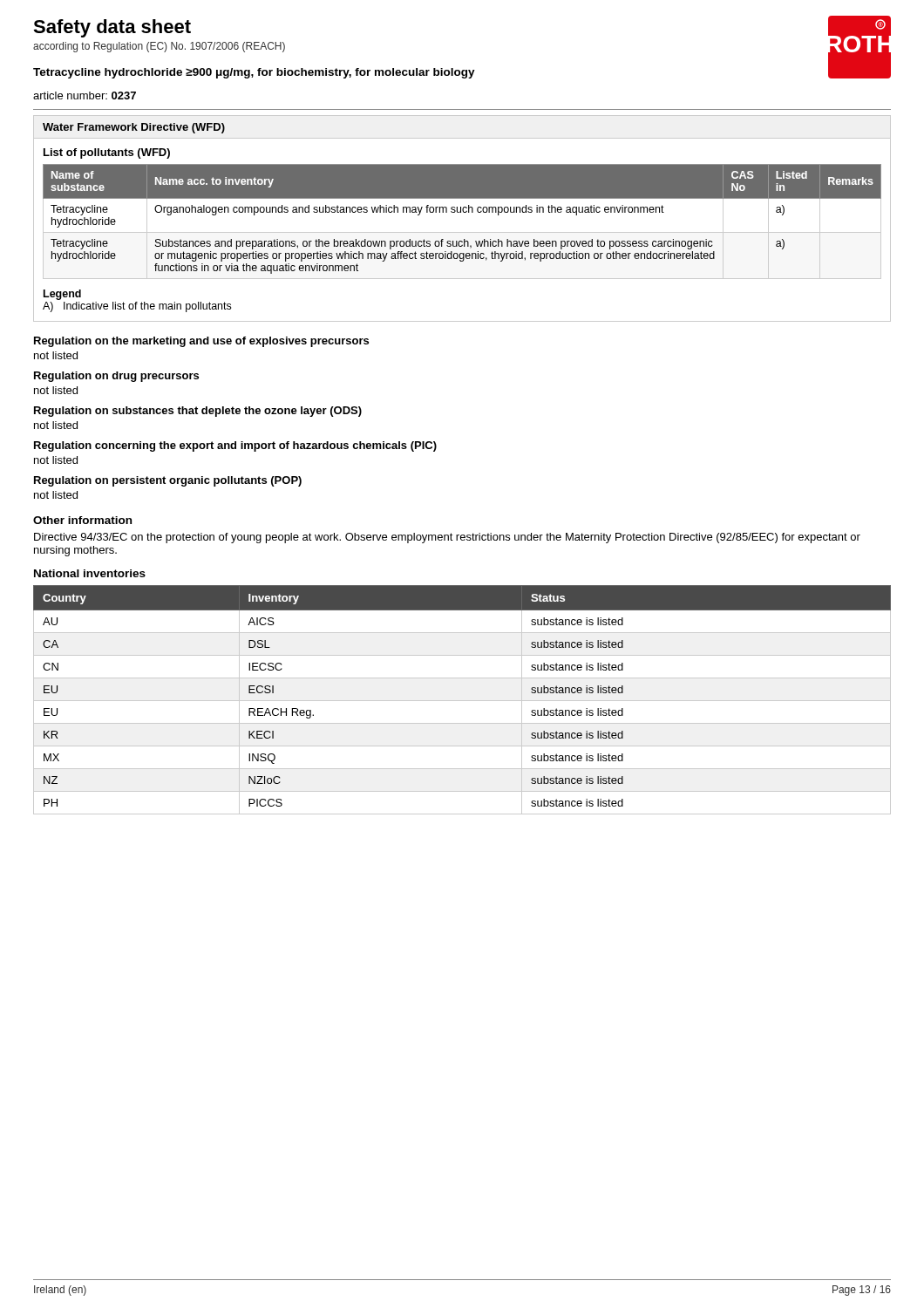Find the block starting "Safety data sheet"
The image size is (924, 1308).
(x=112, y=27)
